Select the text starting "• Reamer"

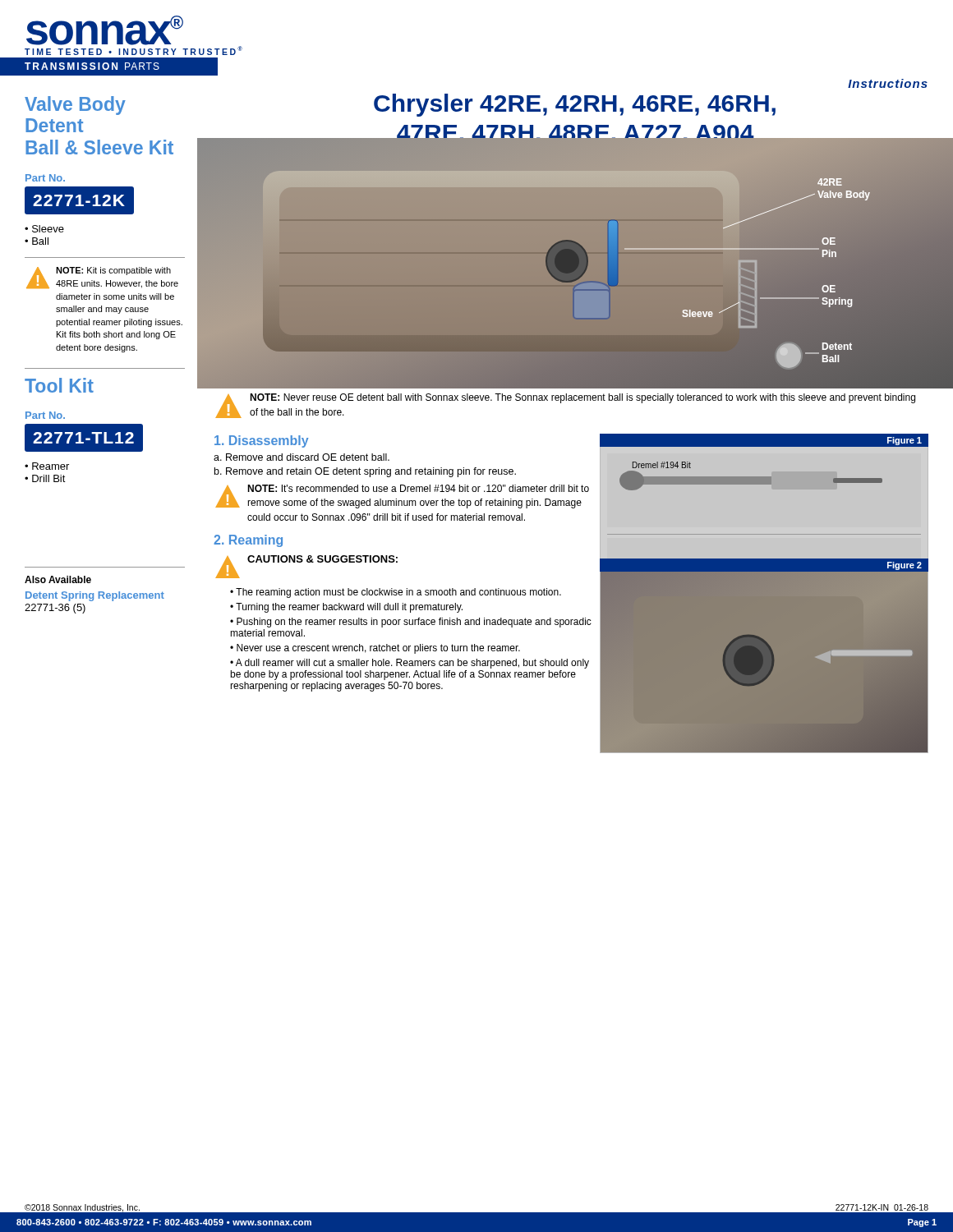pos(47,466)
